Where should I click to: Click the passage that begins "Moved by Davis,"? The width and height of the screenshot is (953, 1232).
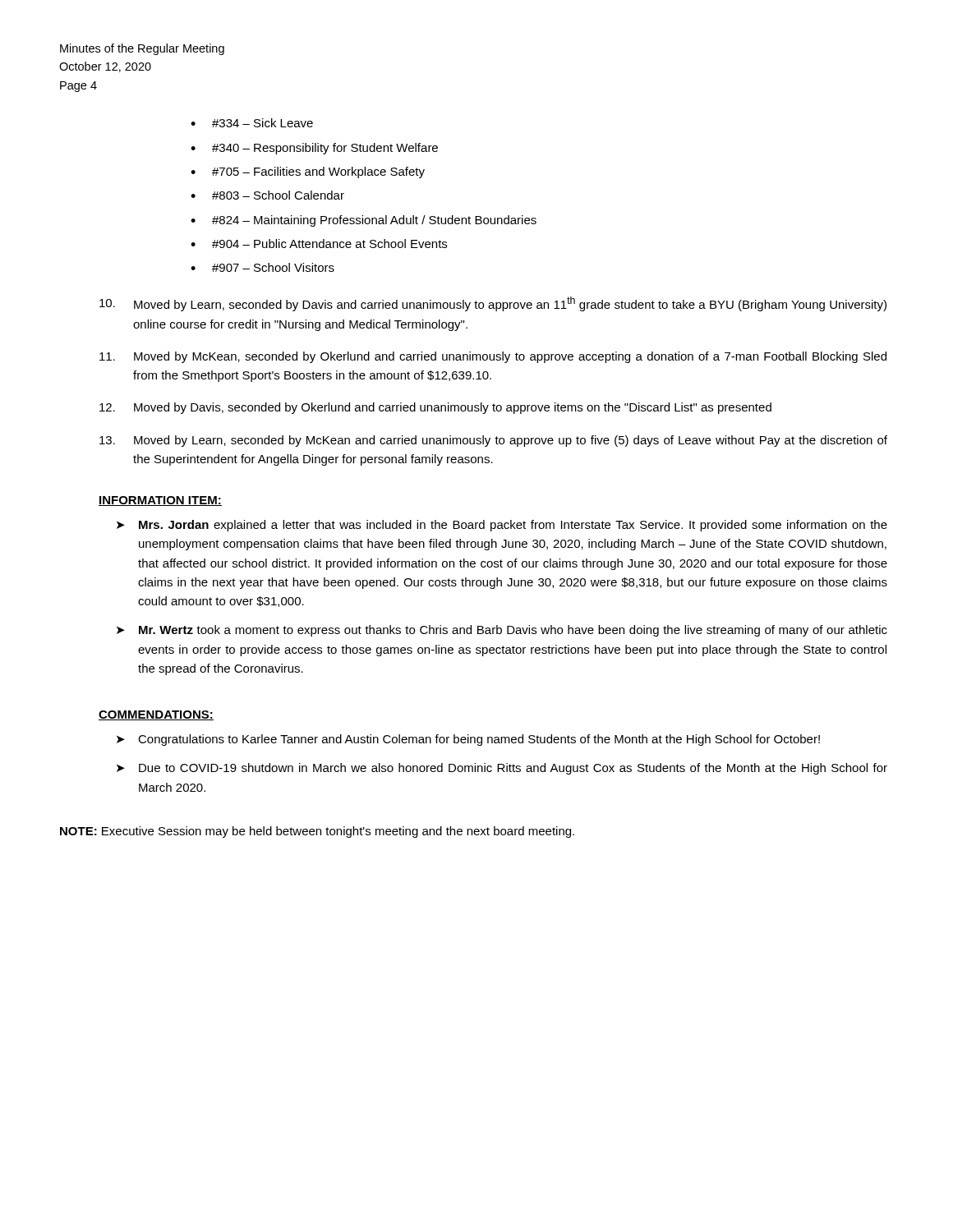coord(493,407)
